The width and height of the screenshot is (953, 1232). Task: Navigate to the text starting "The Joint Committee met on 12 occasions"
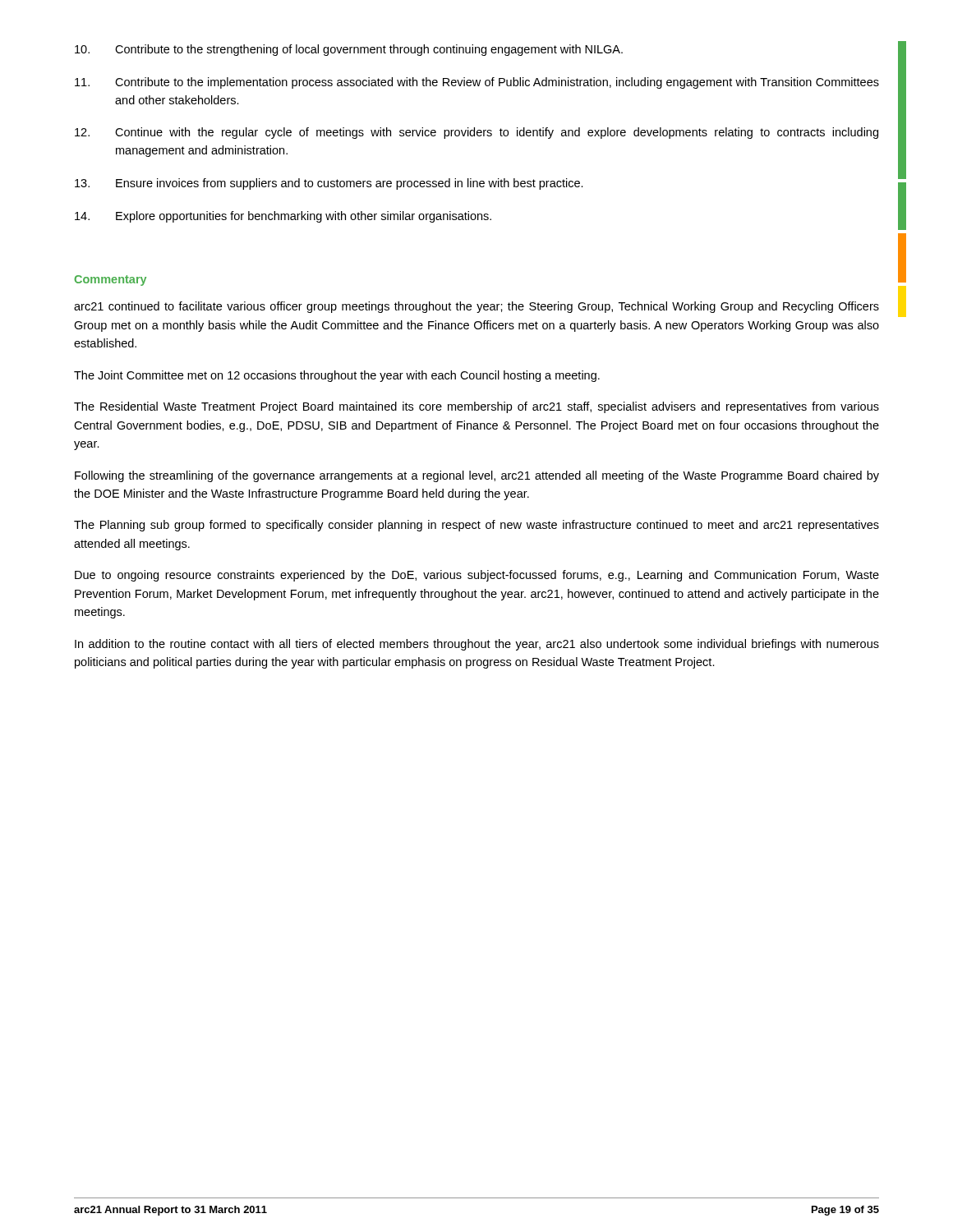[337, 375]
